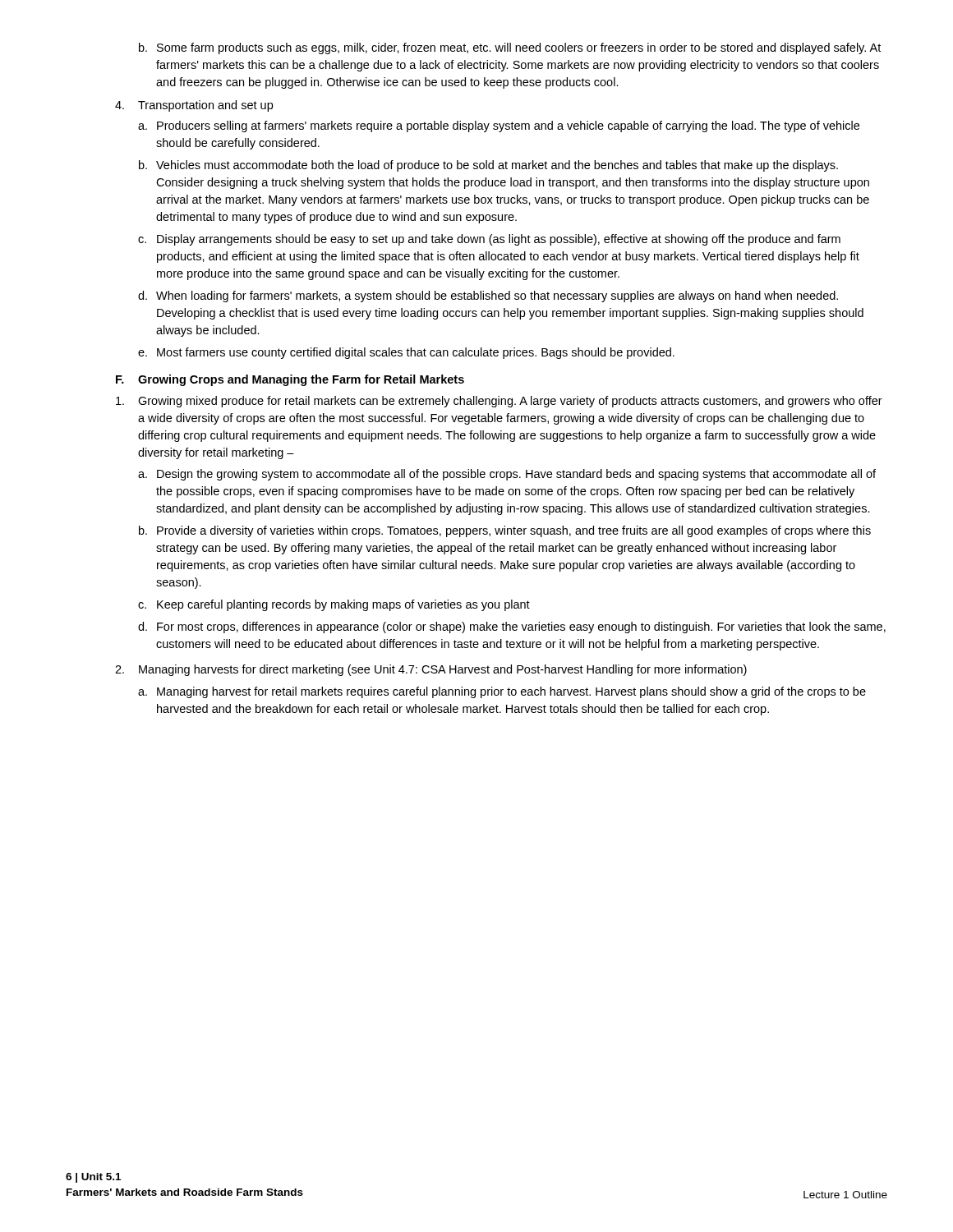Locate the text starting "d. When loading for farmers' markets, a"

pos(513,314)
